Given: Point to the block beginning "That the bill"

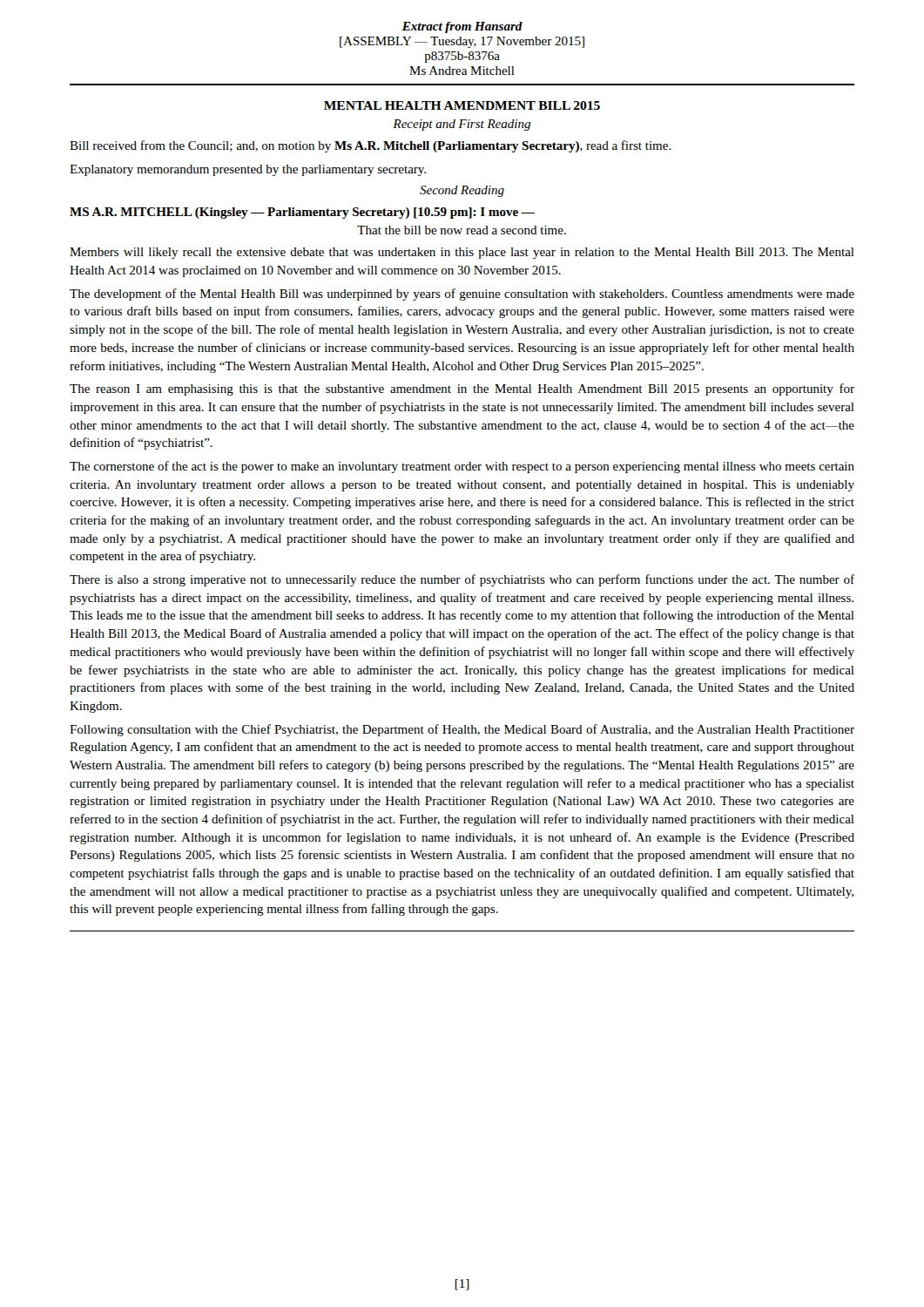Looking at the screenshot, I should tap(462, 230).
